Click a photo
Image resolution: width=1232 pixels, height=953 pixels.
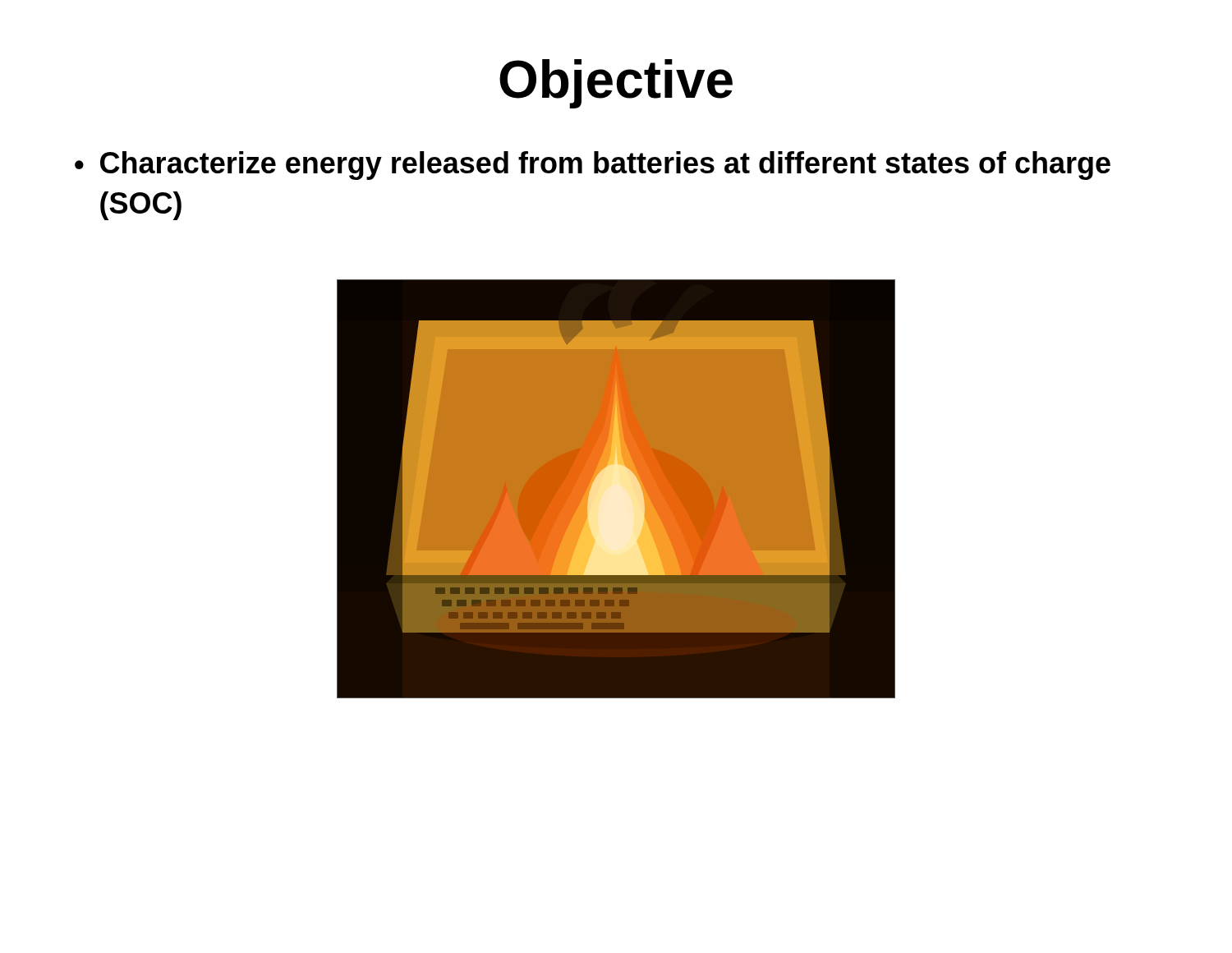616,489
